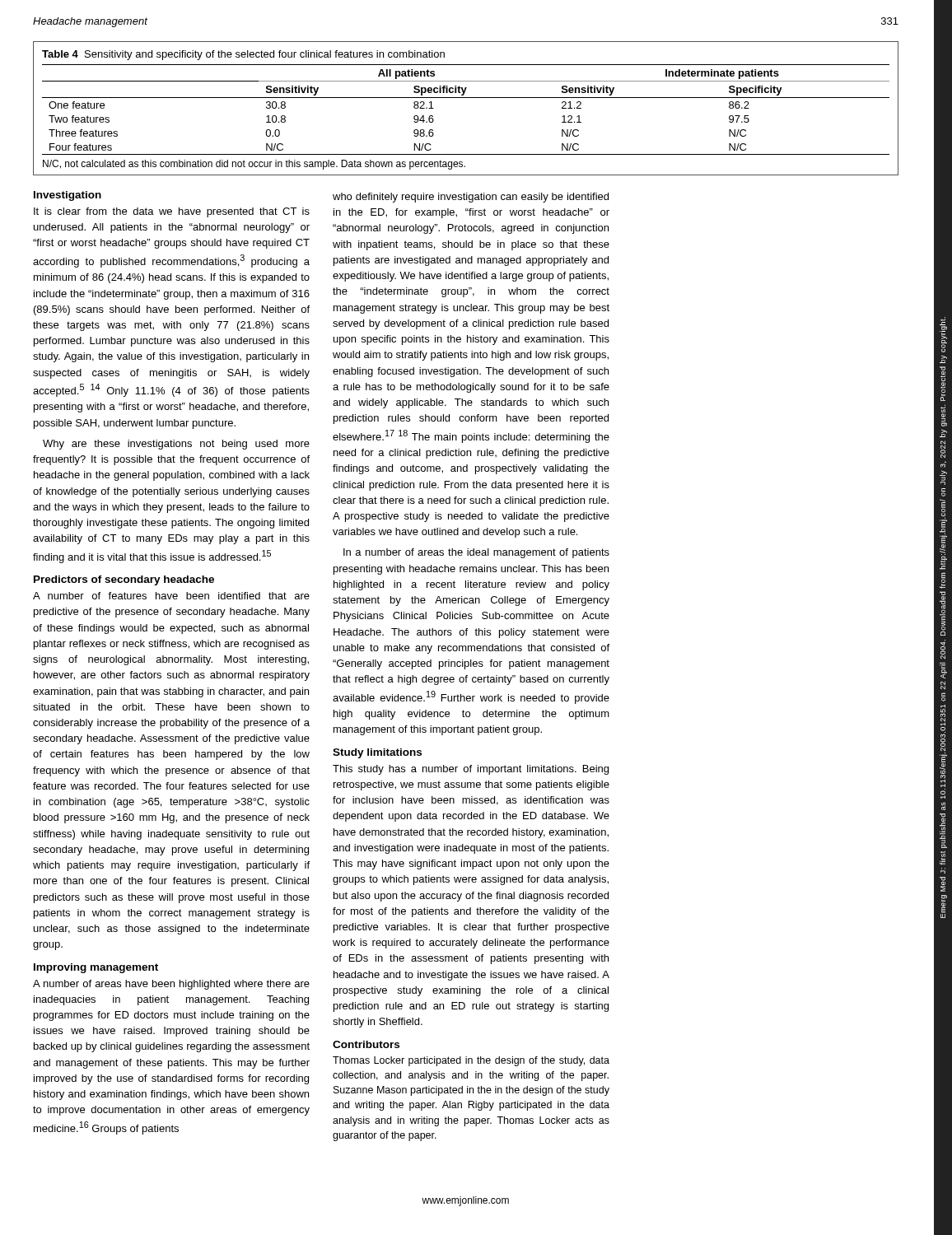Locate the table with the text "All patients"
952x1235 pixels.
(466, 108)
